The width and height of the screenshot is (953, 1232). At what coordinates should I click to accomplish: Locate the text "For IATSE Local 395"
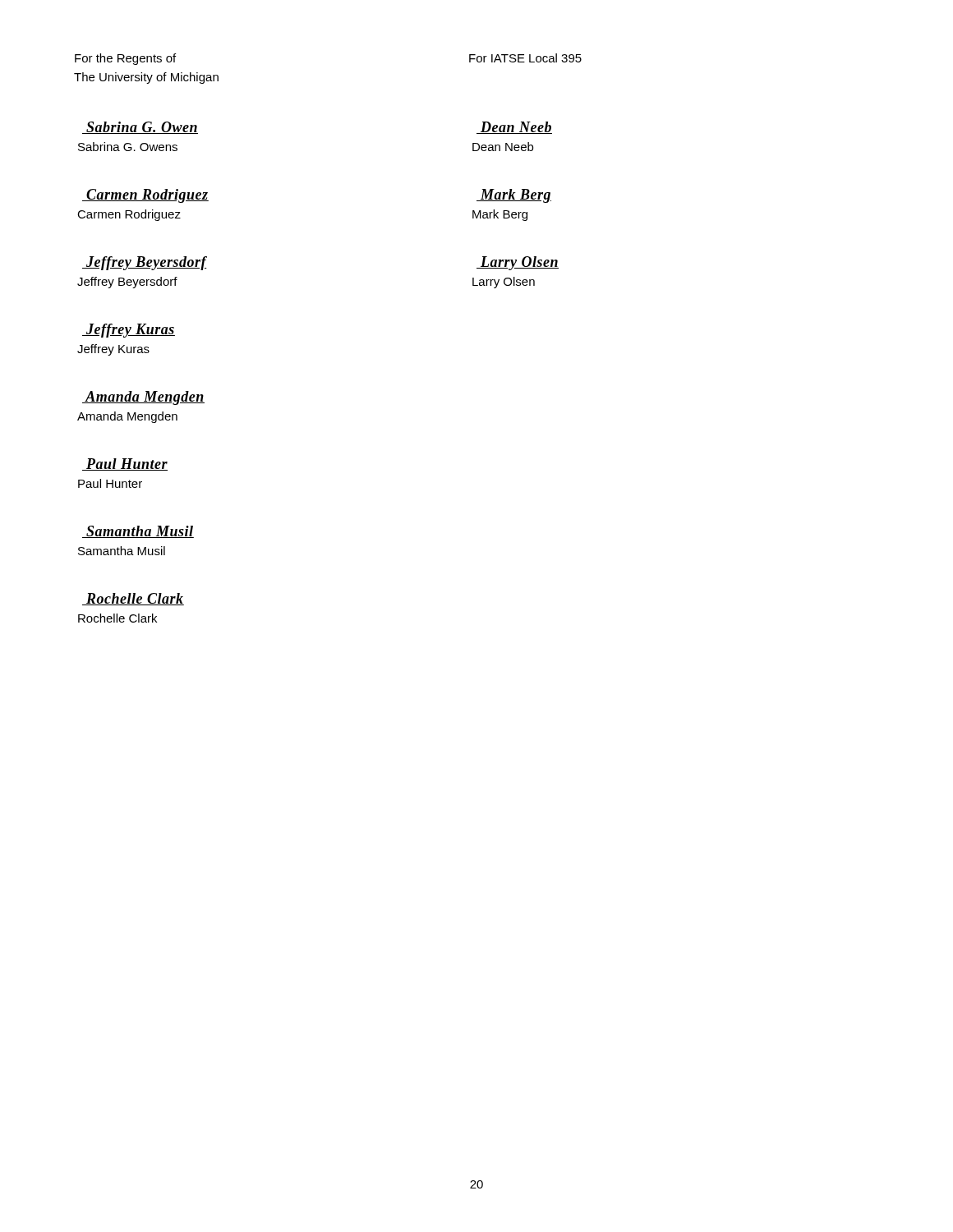pyautogui.click(x=525, y=58)
